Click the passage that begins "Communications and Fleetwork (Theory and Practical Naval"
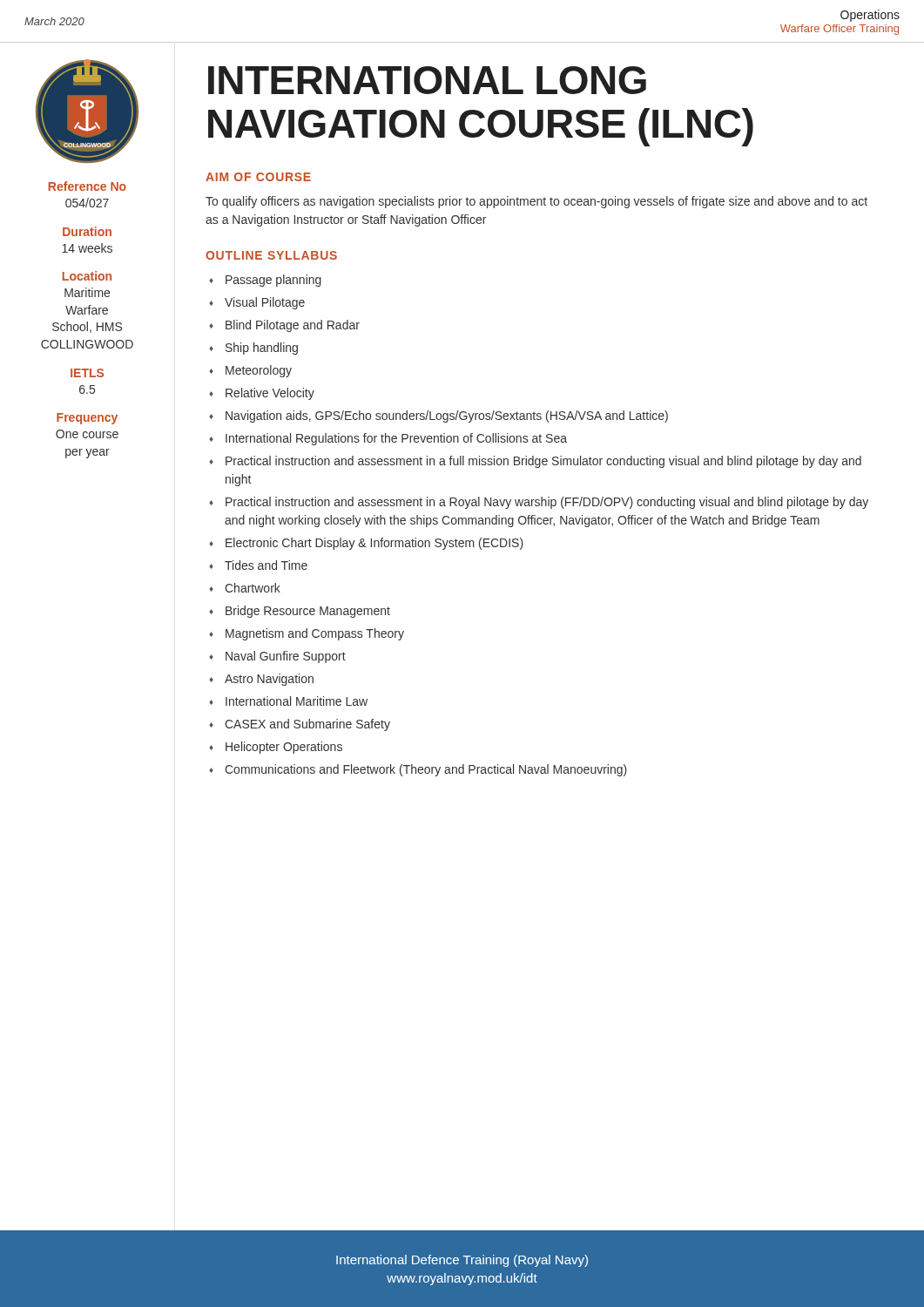 (x=426, y=770)
